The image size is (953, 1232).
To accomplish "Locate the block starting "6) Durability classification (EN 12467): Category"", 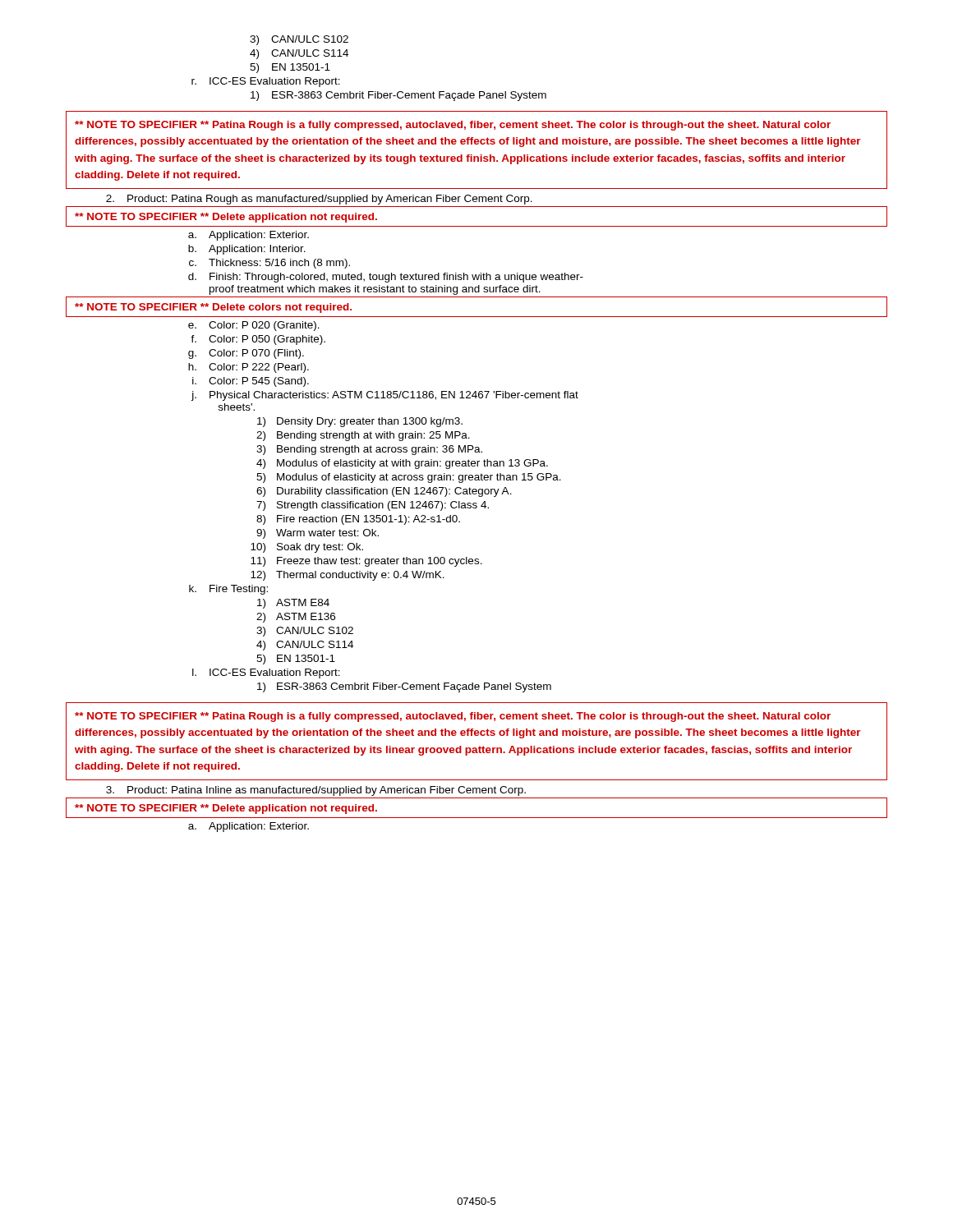I will click(x=371, y=491).
